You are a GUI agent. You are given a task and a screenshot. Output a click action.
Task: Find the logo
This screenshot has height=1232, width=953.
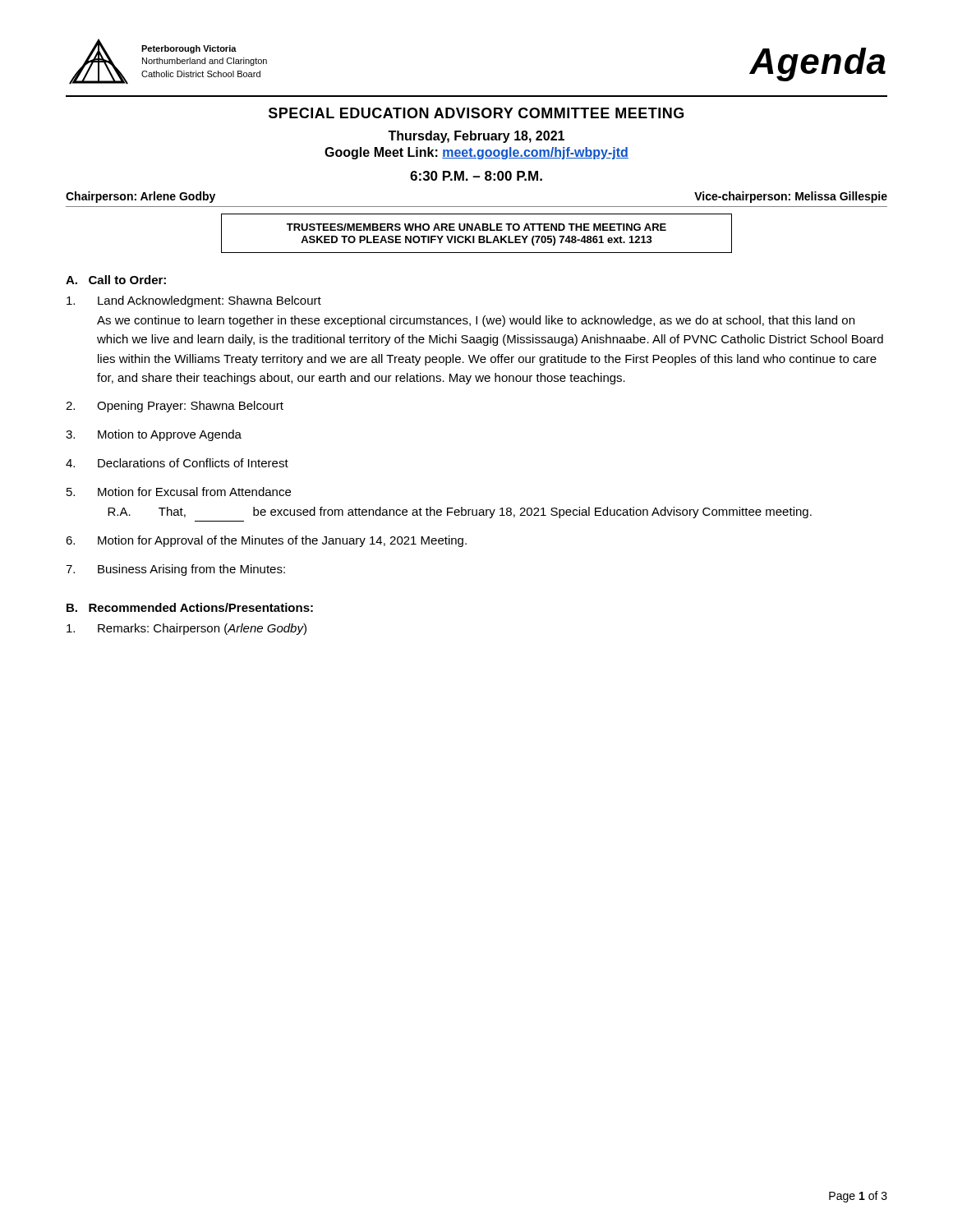(167, 62)
